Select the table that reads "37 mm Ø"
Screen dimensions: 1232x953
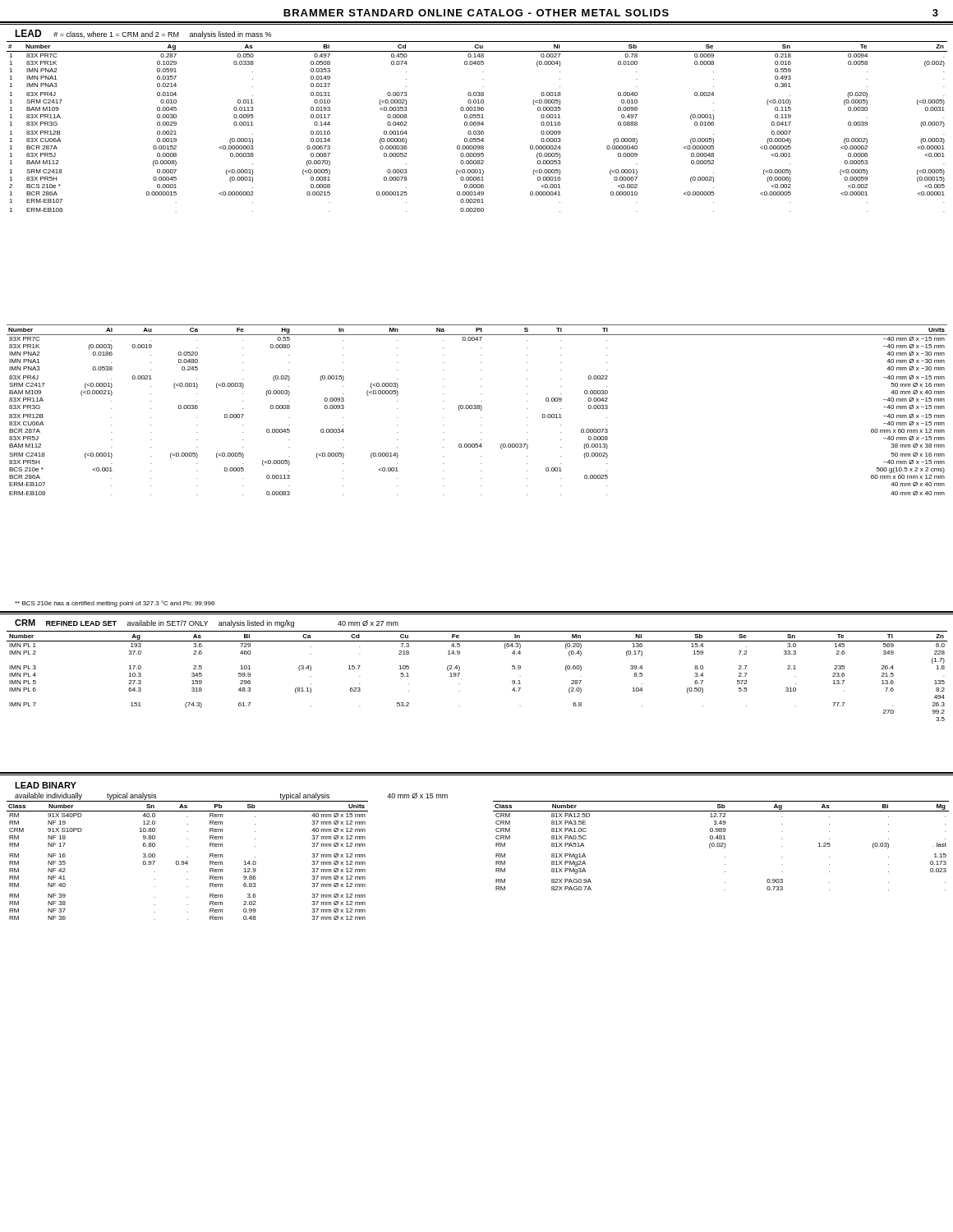pyautogui.click(x=187, y=861)
